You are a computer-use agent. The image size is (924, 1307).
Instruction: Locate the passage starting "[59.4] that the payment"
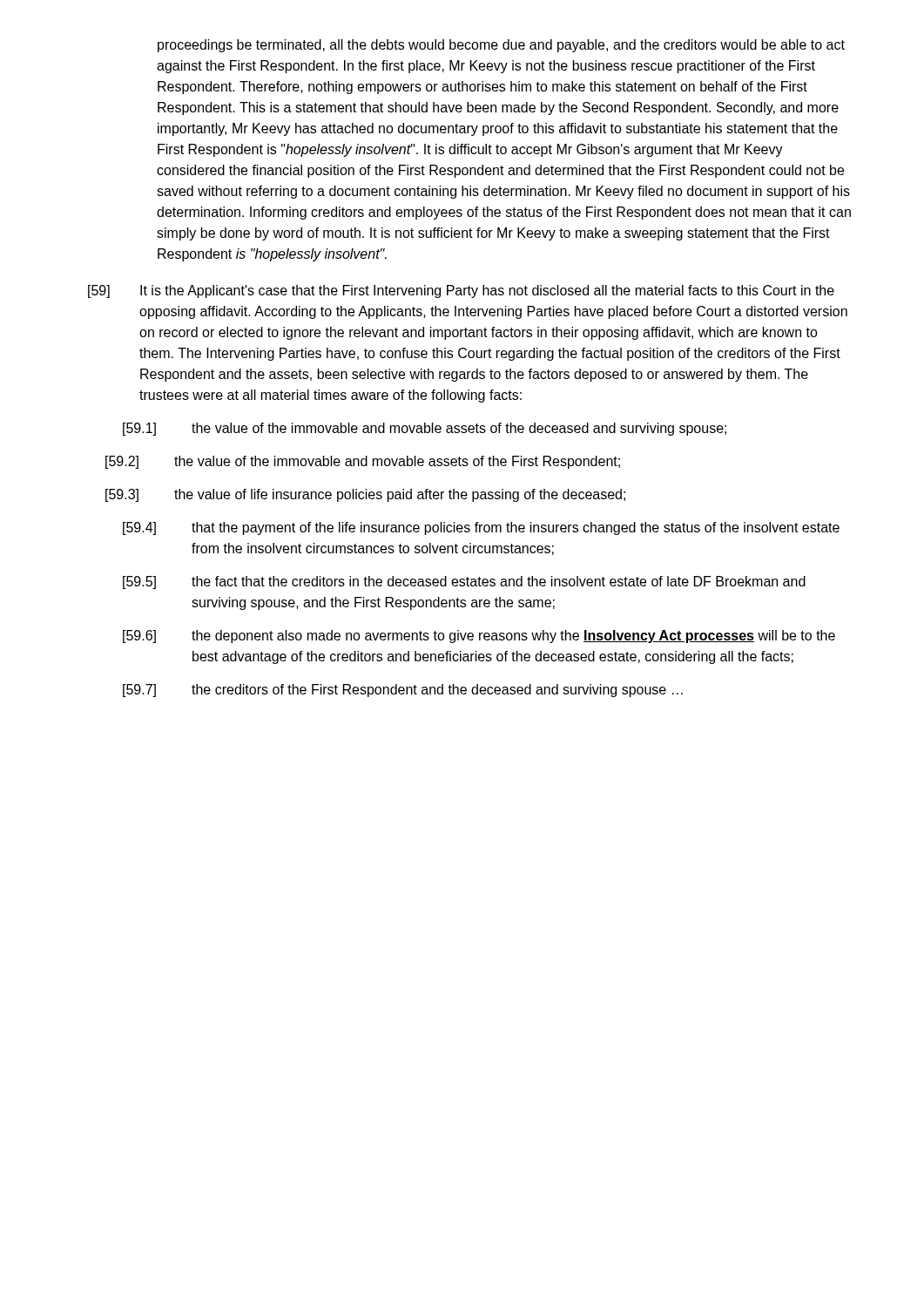[x=488, y=538]
